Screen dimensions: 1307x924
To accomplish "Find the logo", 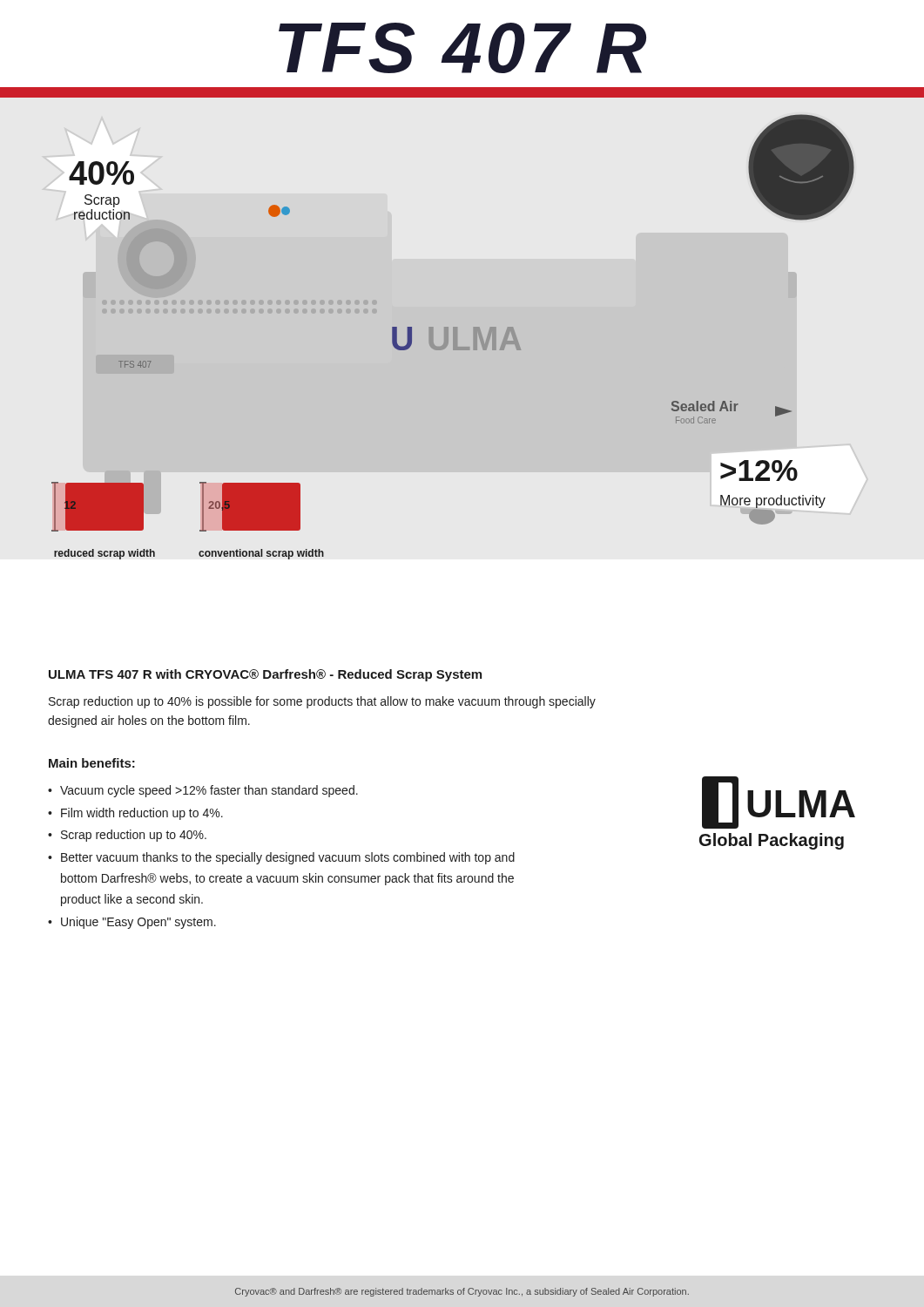I will coord(772,826).
